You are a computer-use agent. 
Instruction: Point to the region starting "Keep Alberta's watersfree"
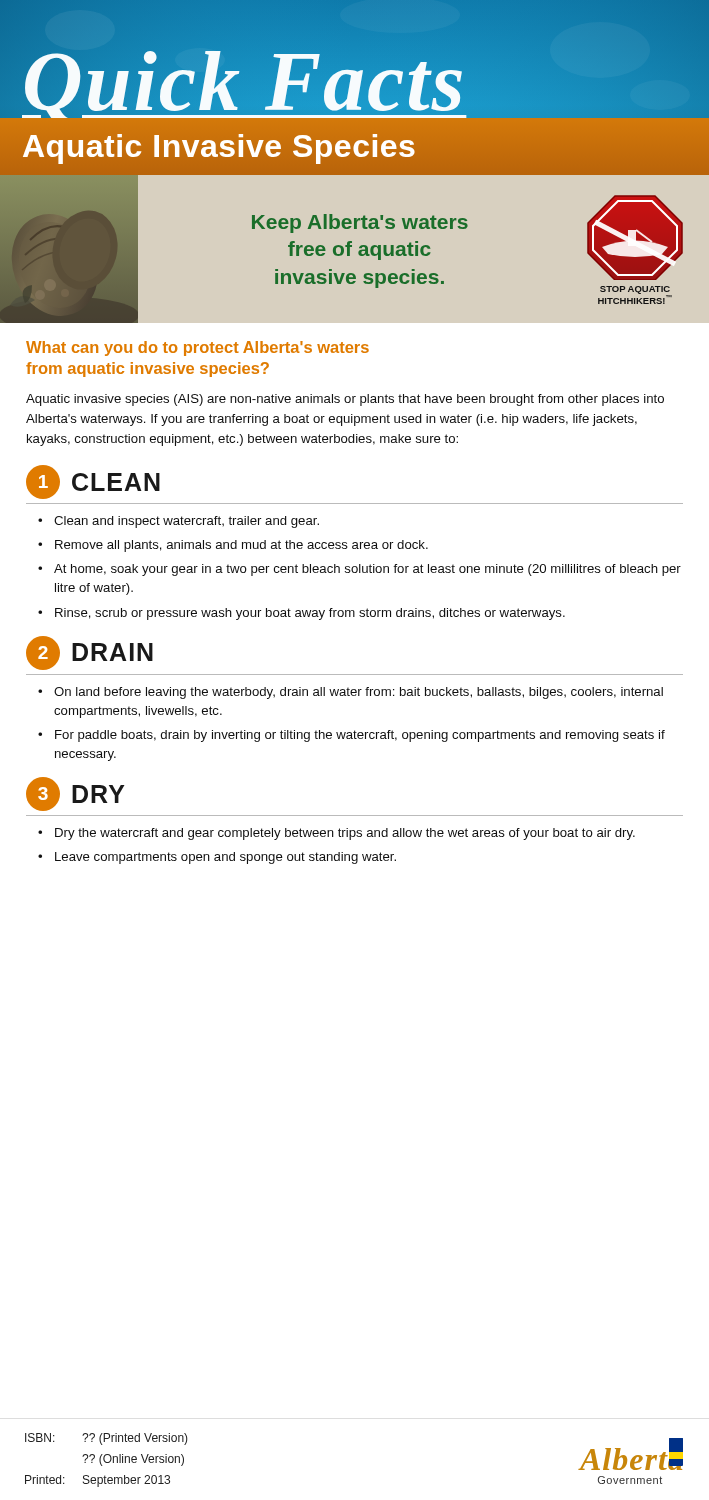[x=359, y=249]
